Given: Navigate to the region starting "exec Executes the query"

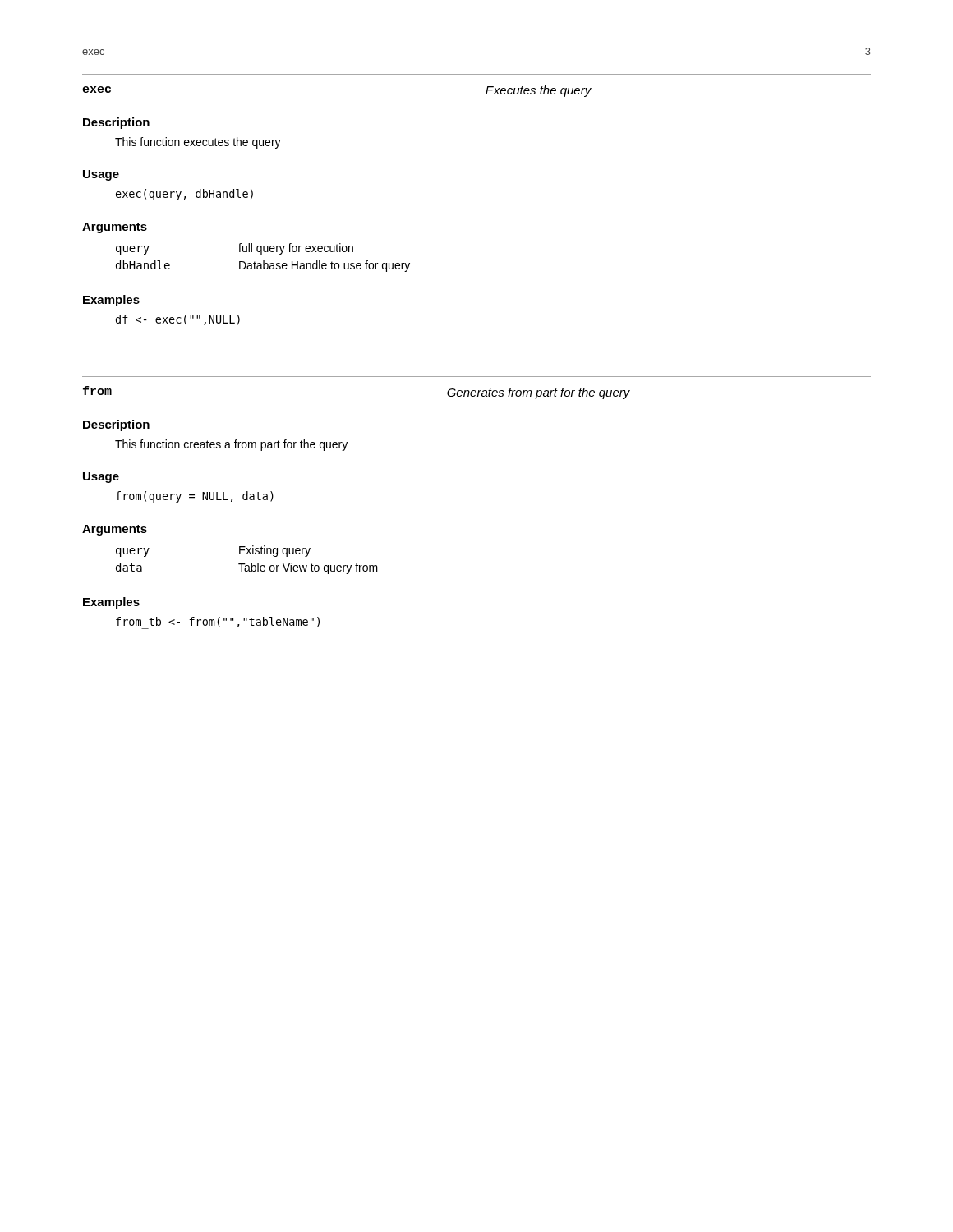Looking at the screenshot, I should pyautogui.click(x=476, y=90).
